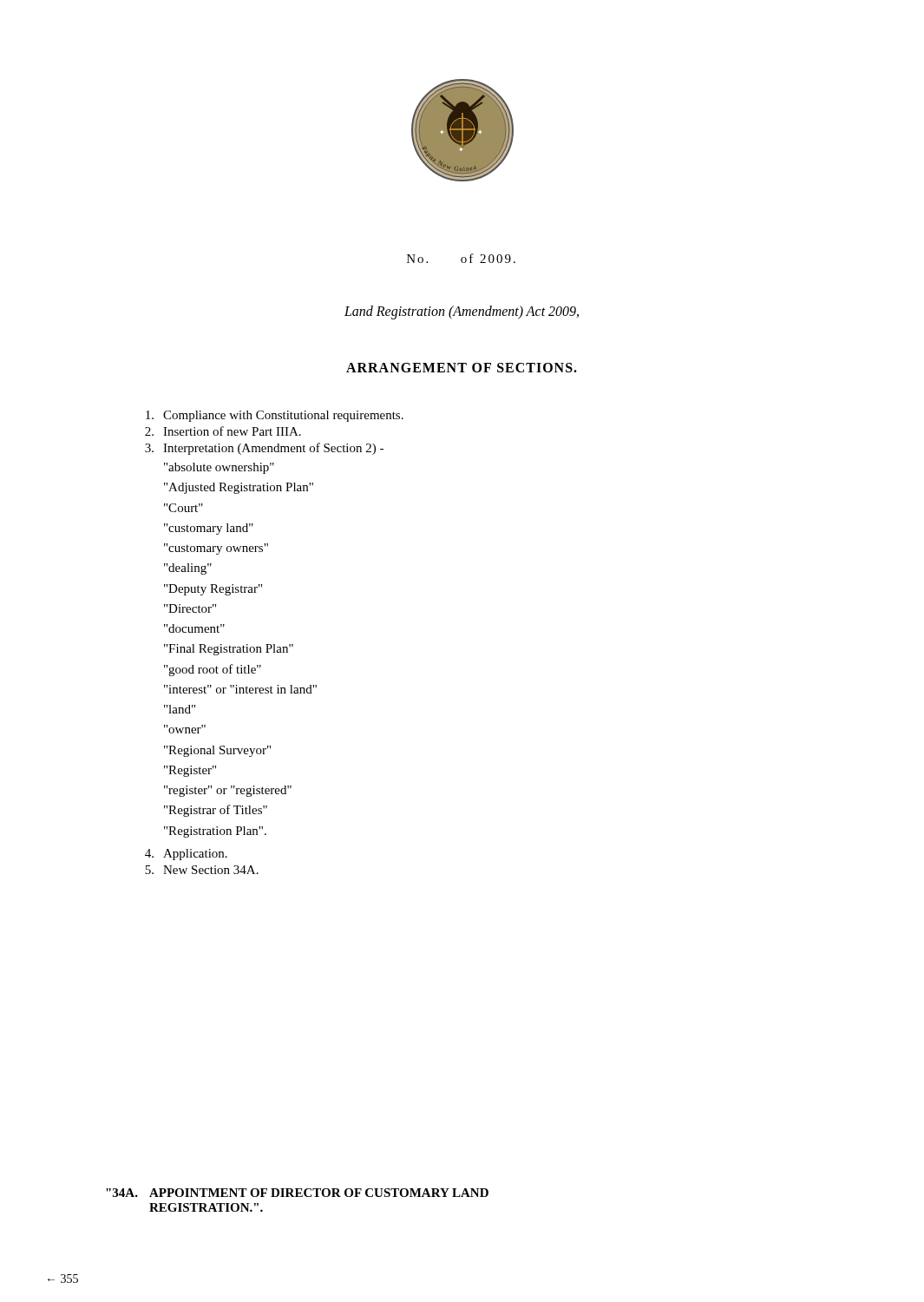924x1302 pixels.
Task: Click on the element starting ""Final Registration Plan""
Action: click(228, 649)
